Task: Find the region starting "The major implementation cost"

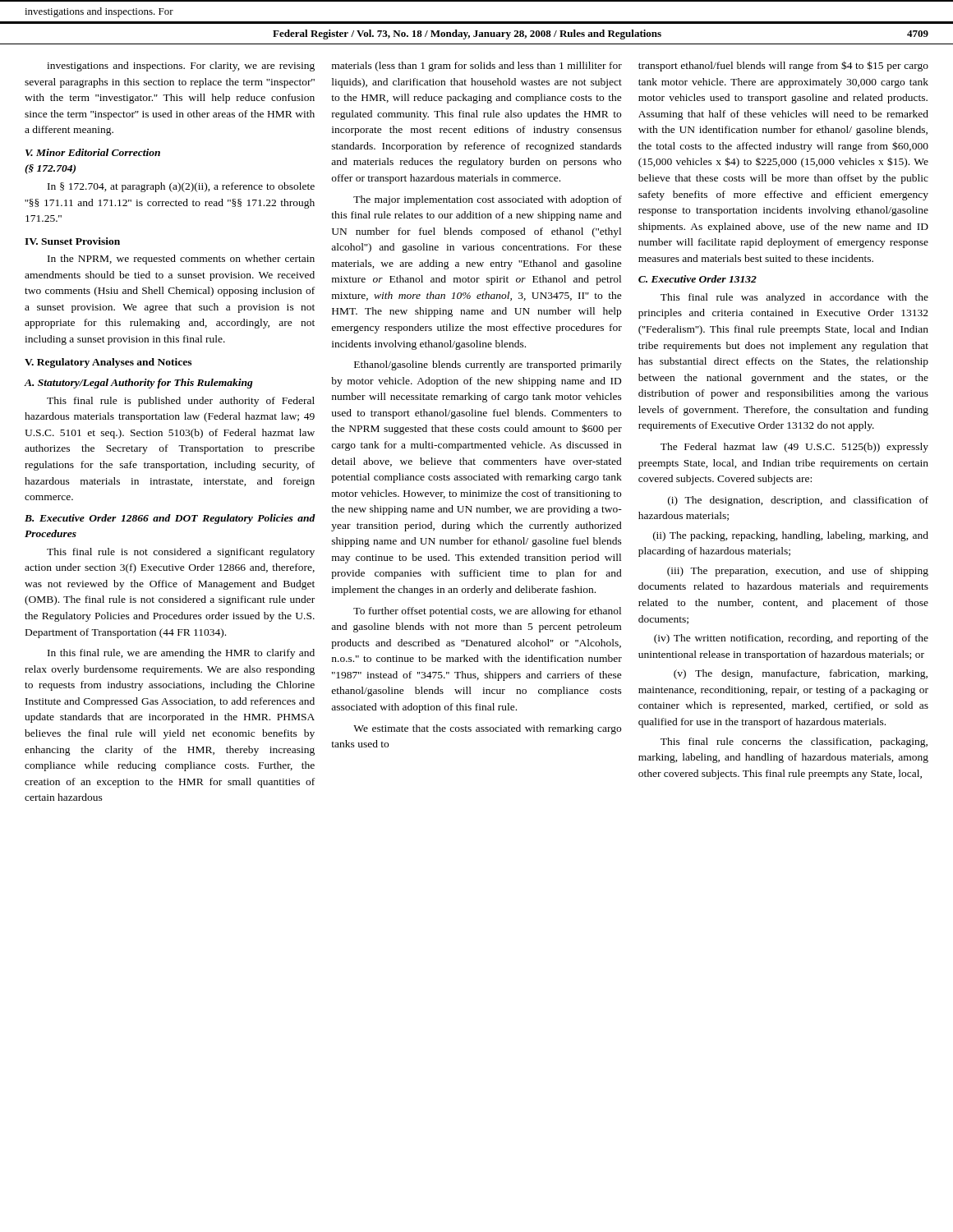Action: (476, 271)
